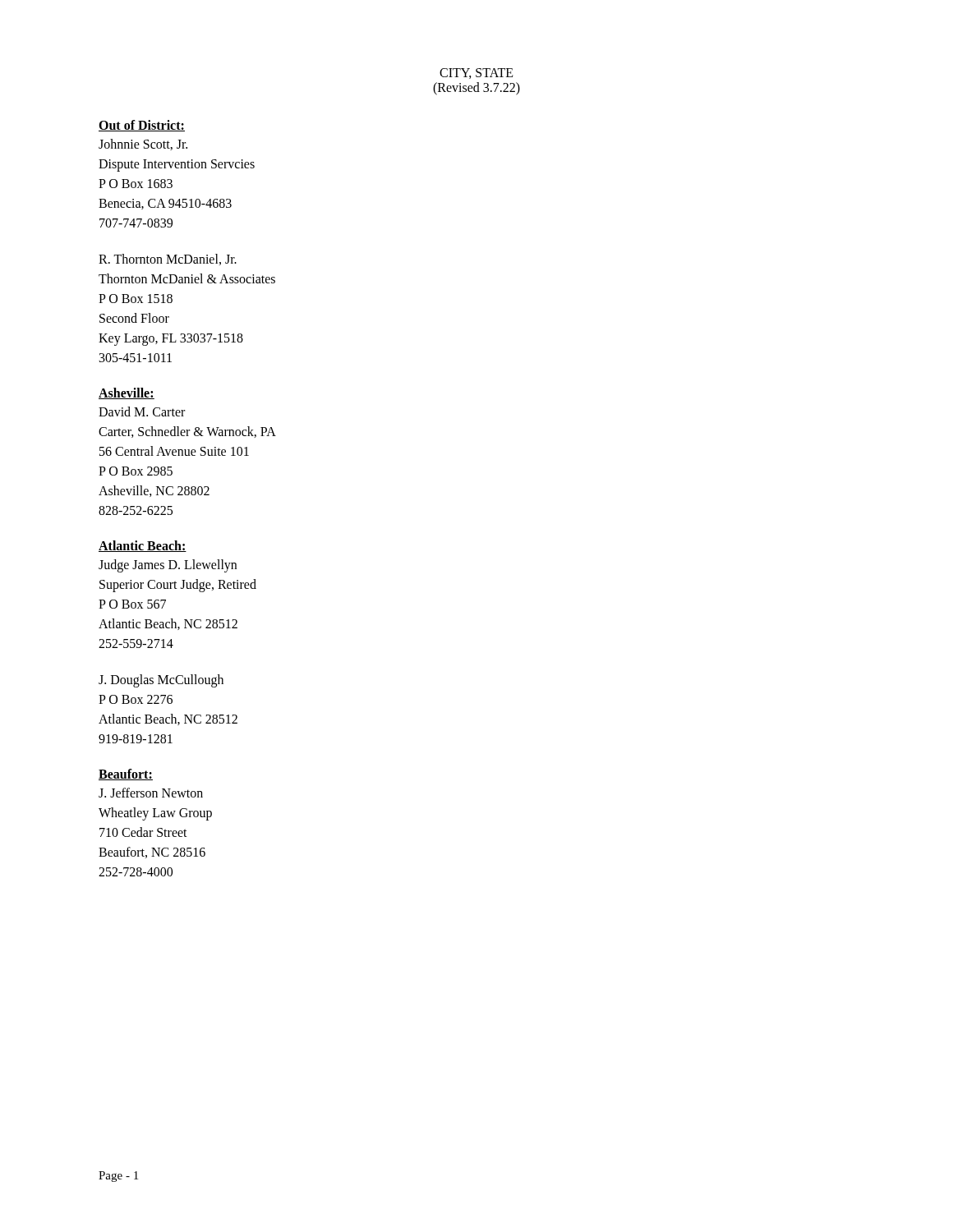Navigate to the region starting "Johnnie Scott, Jr. Dispute"

click(143, 145)
